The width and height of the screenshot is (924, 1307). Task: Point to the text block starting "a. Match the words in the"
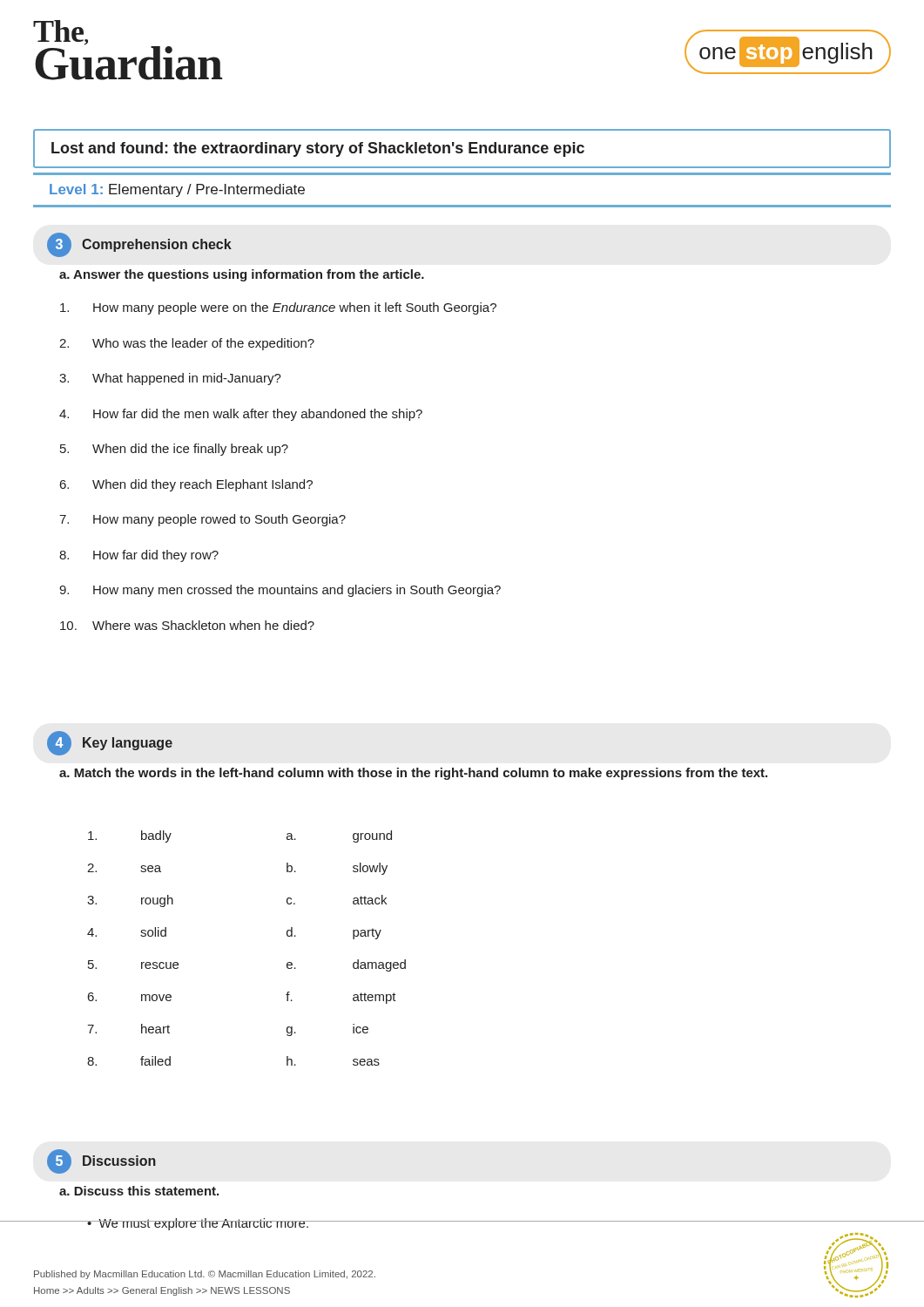414,772
